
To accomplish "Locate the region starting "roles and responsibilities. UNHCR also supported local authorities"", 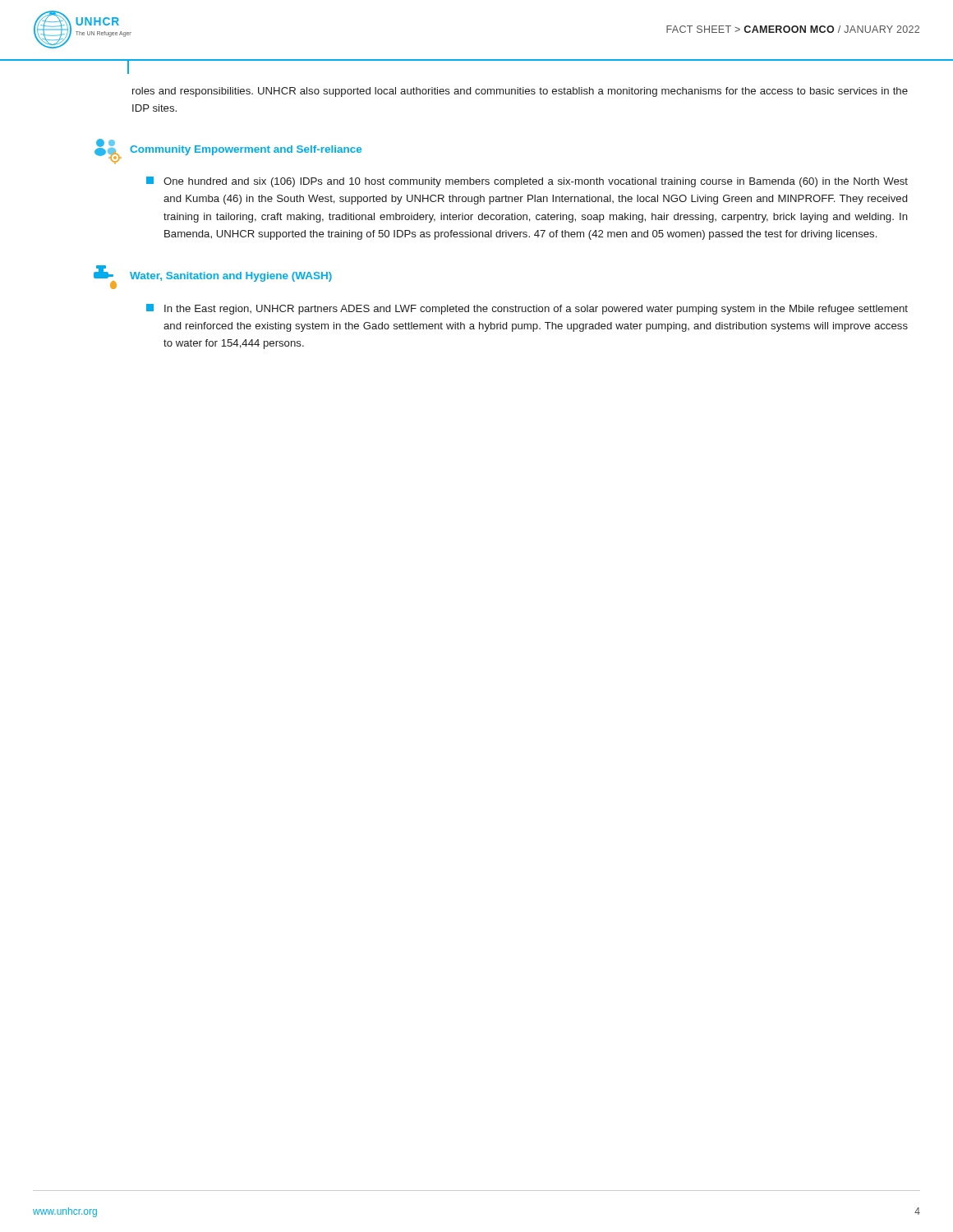I will point(520,99).
